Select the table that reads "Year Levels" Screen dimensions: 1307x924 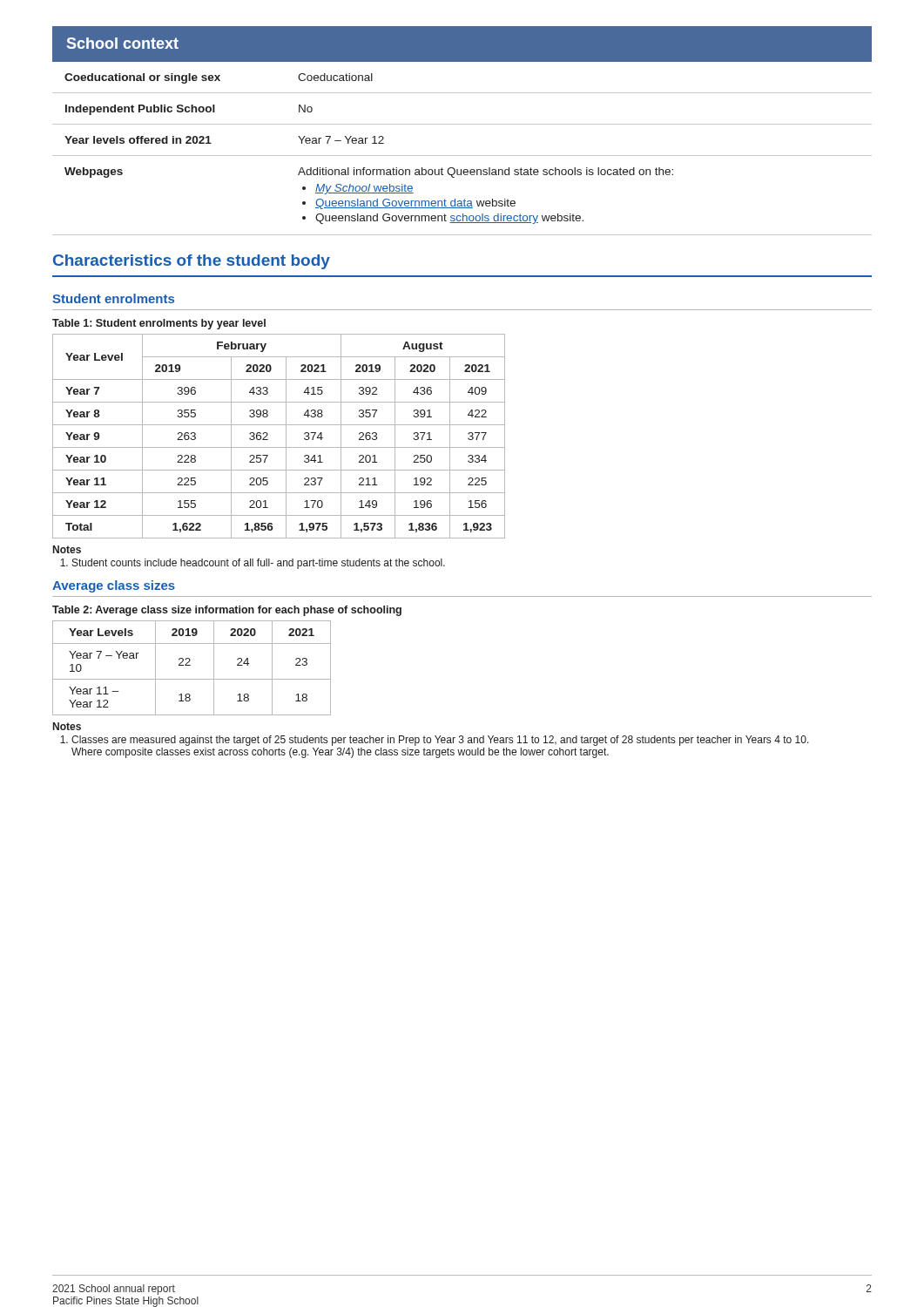point(462,668)
